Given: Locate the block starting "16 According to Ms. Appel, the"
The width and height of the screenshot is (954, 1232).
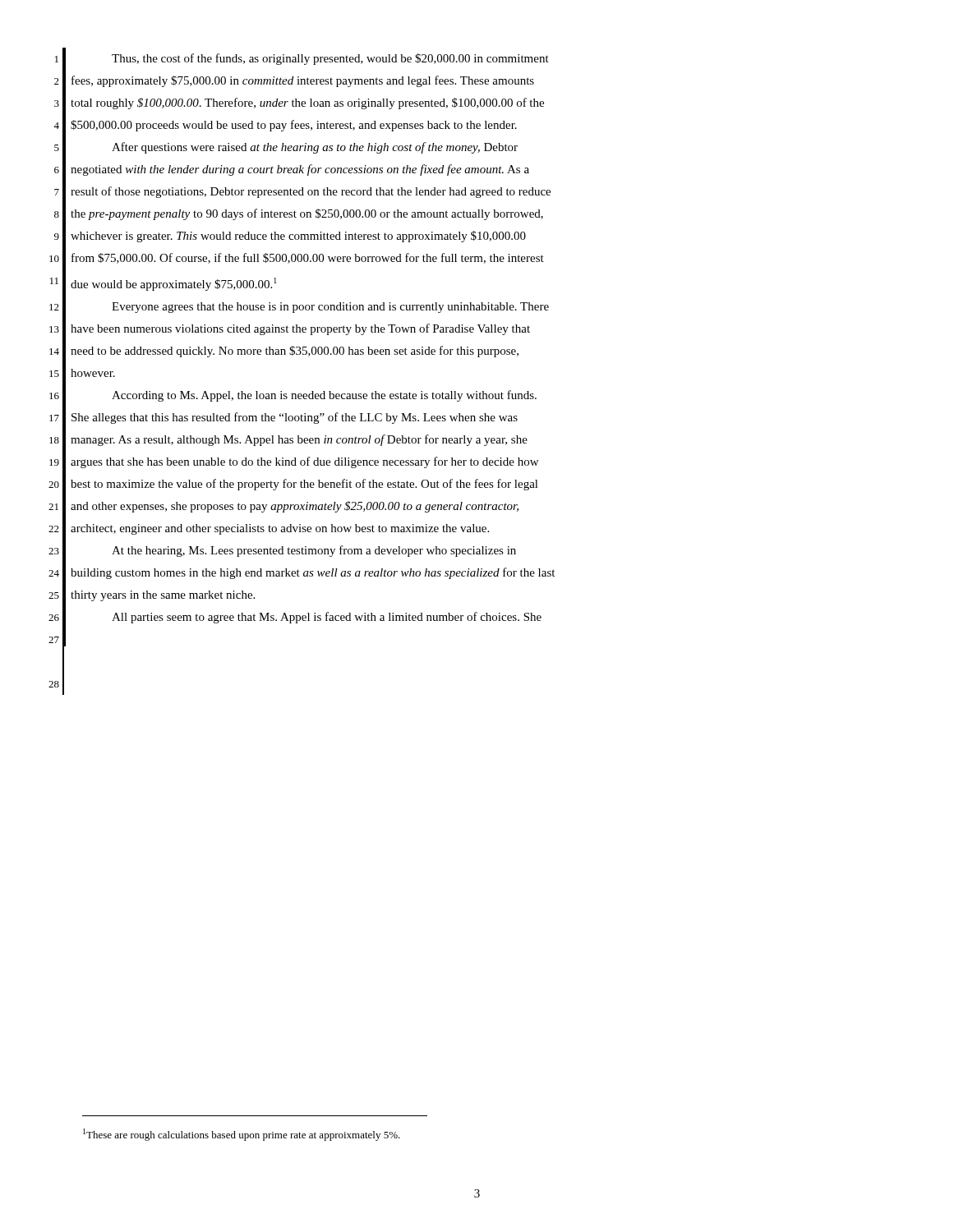Looking at the screenshot, I should [477, 395].
